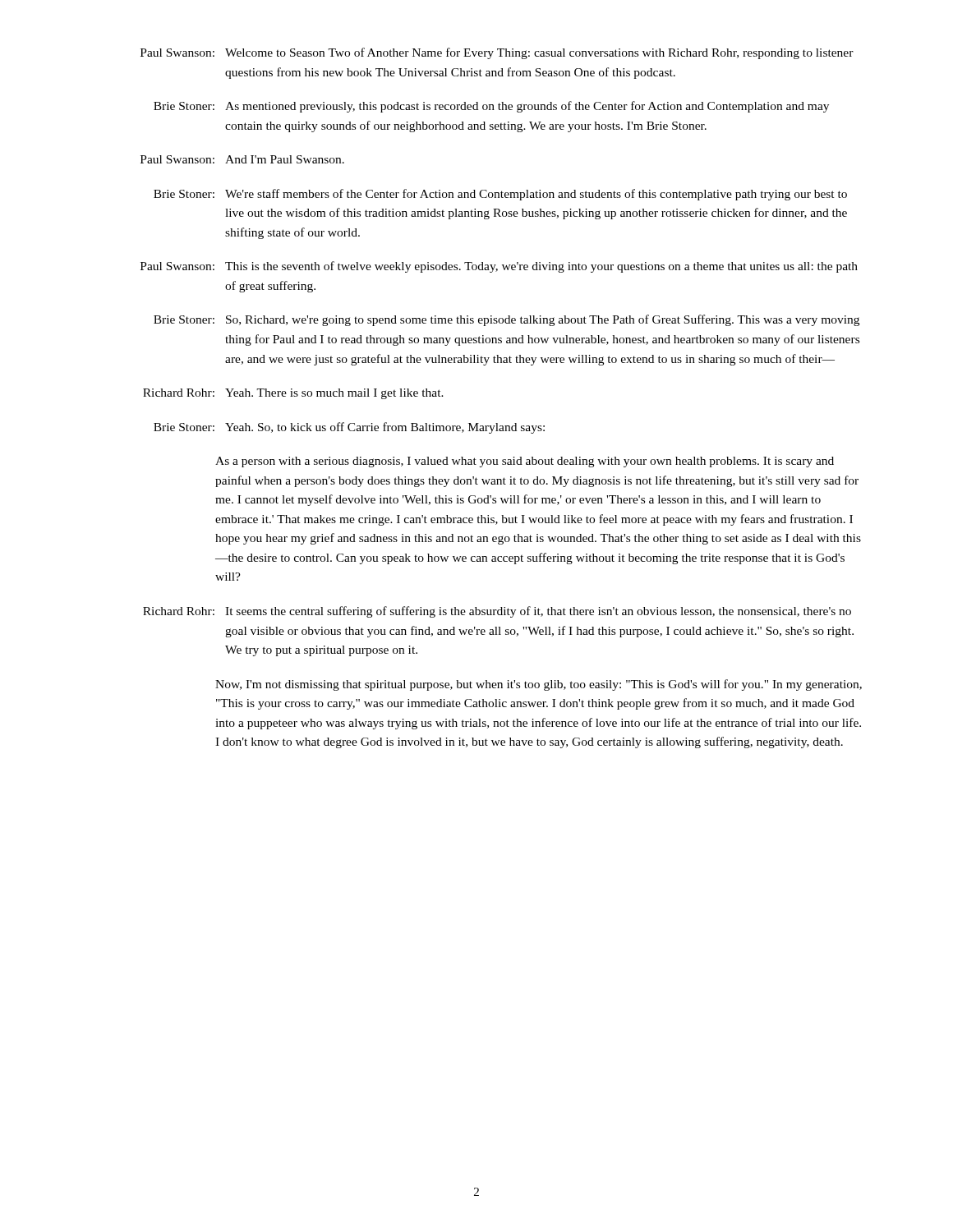953x1232 pixels.
Task: Locate the list item containing "Brie Stoner: As mentioned previously, this podcast"
Action: coord(476,116)
